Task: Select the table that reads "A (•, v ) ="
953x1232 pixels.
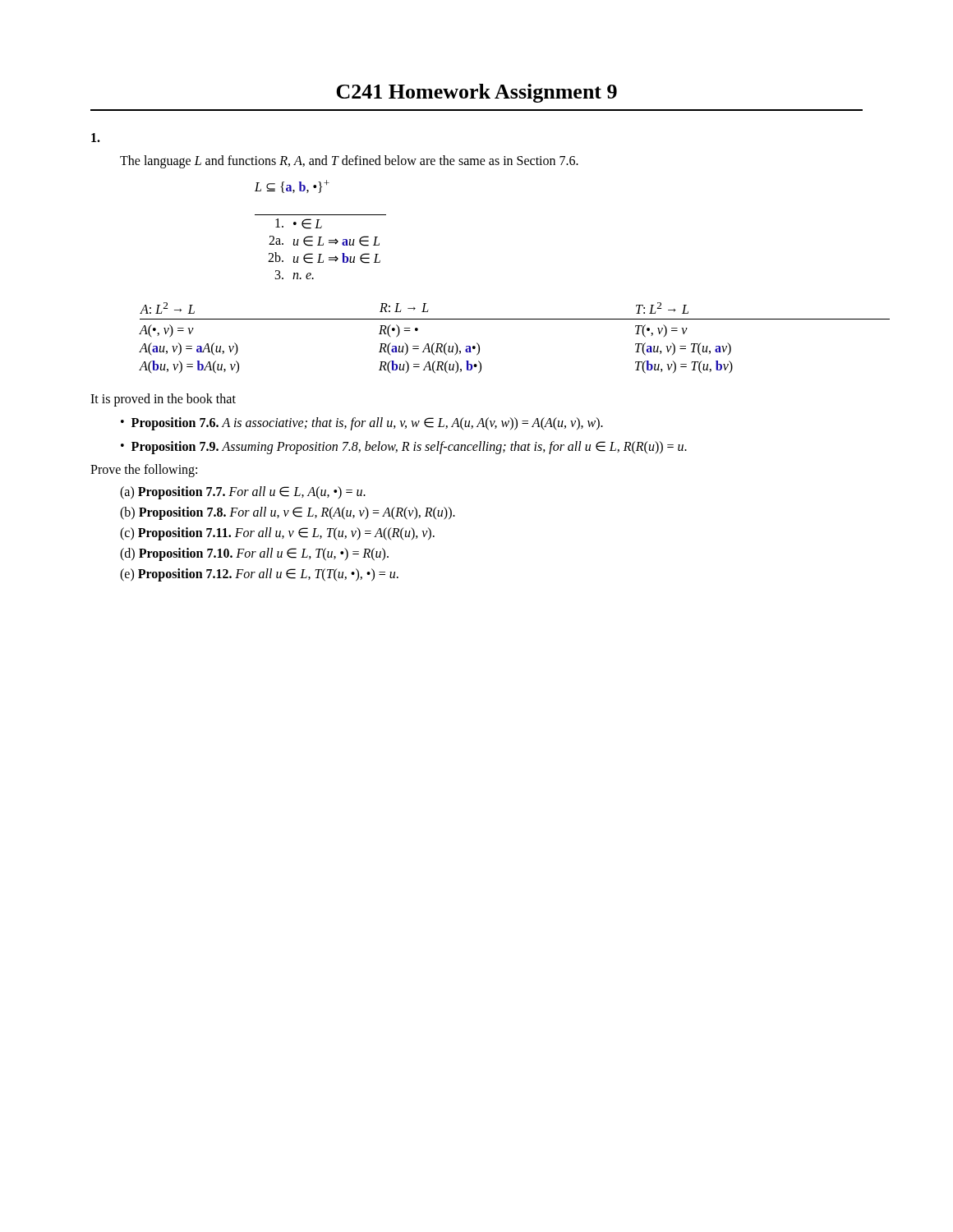Action: [x=501, y=337]
